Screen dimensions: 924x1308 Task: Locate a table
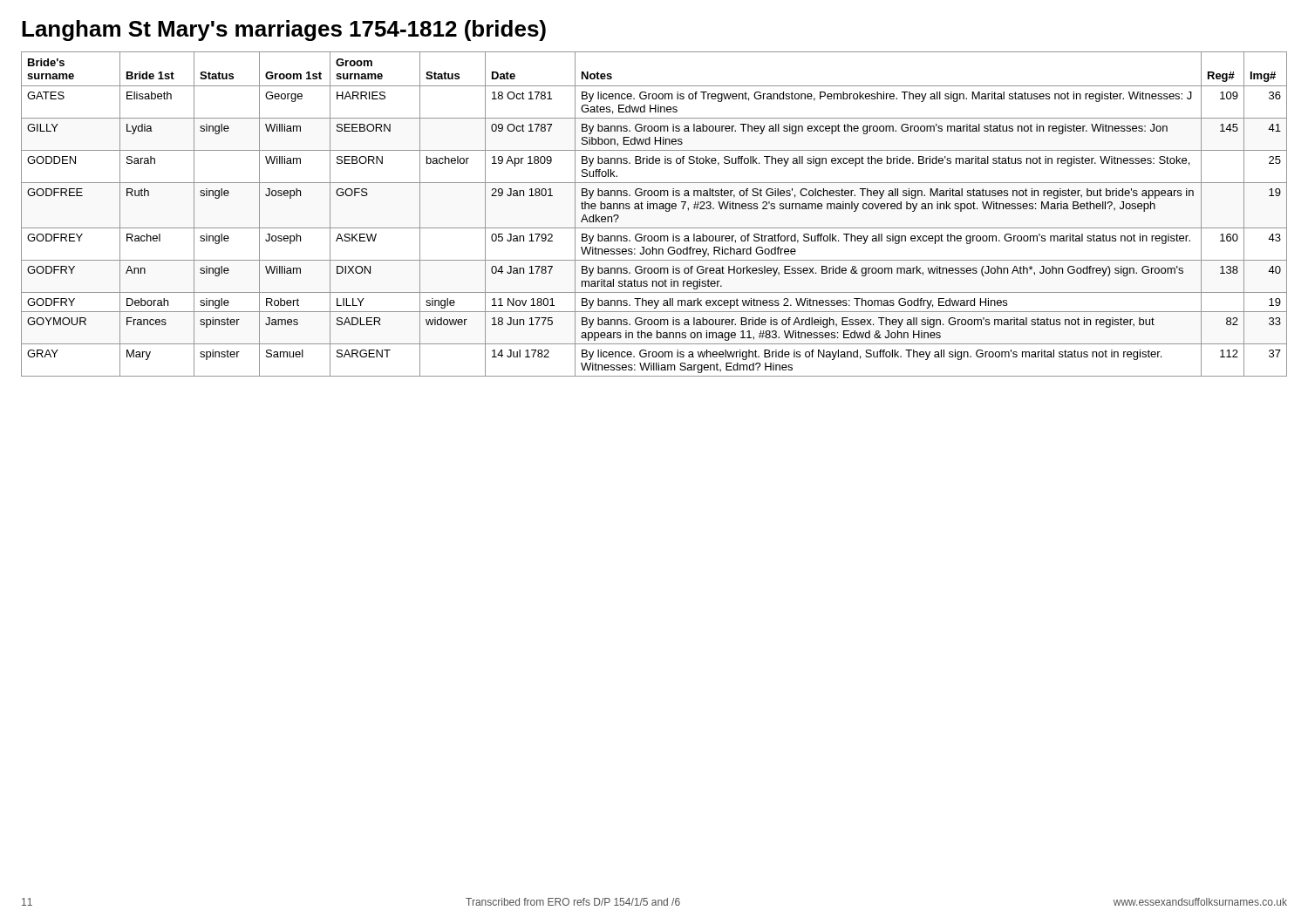pos(654,214)
